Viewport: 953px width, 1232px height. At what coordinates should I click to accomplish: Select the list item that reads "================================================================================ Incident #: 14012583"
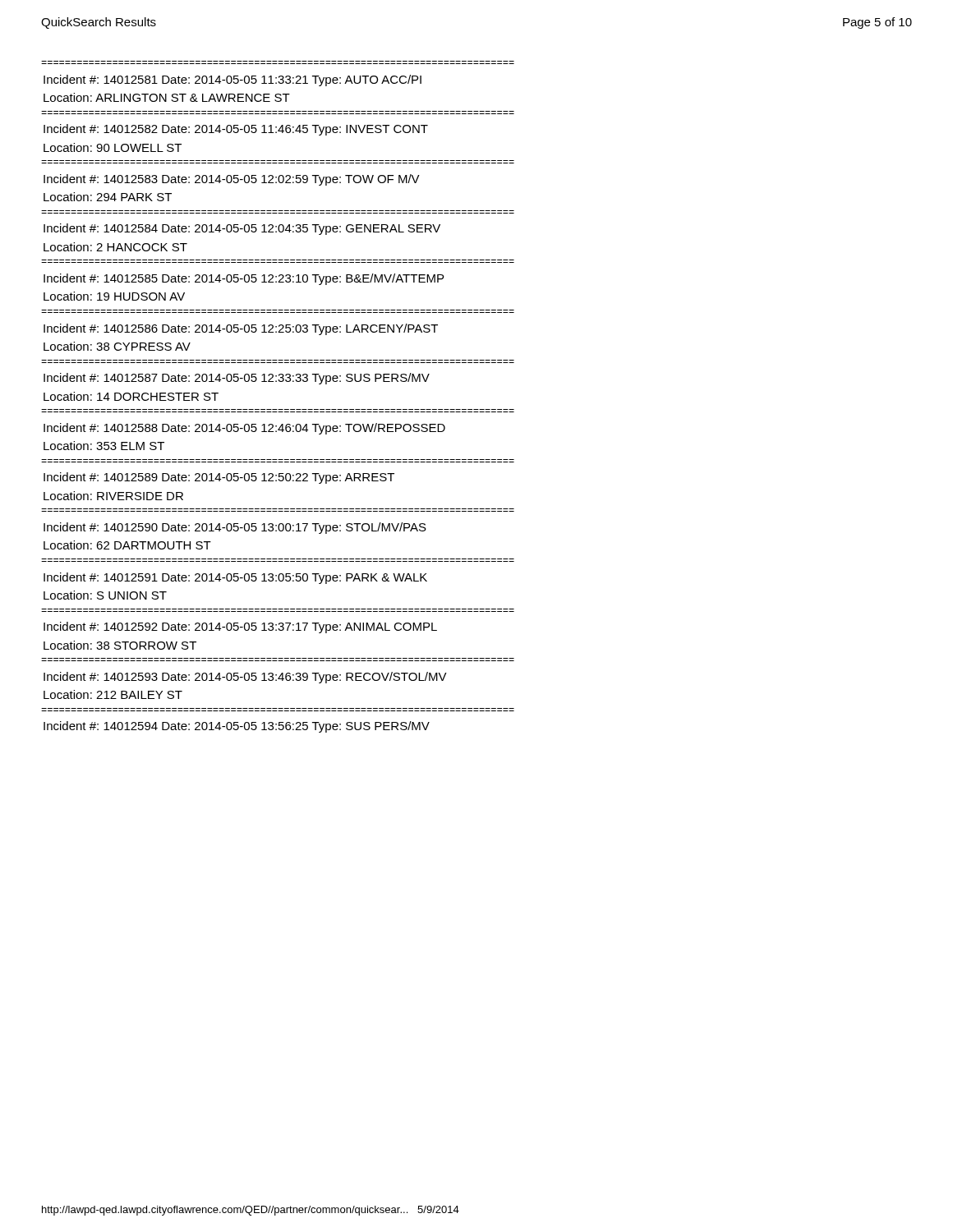click(232, 180)
